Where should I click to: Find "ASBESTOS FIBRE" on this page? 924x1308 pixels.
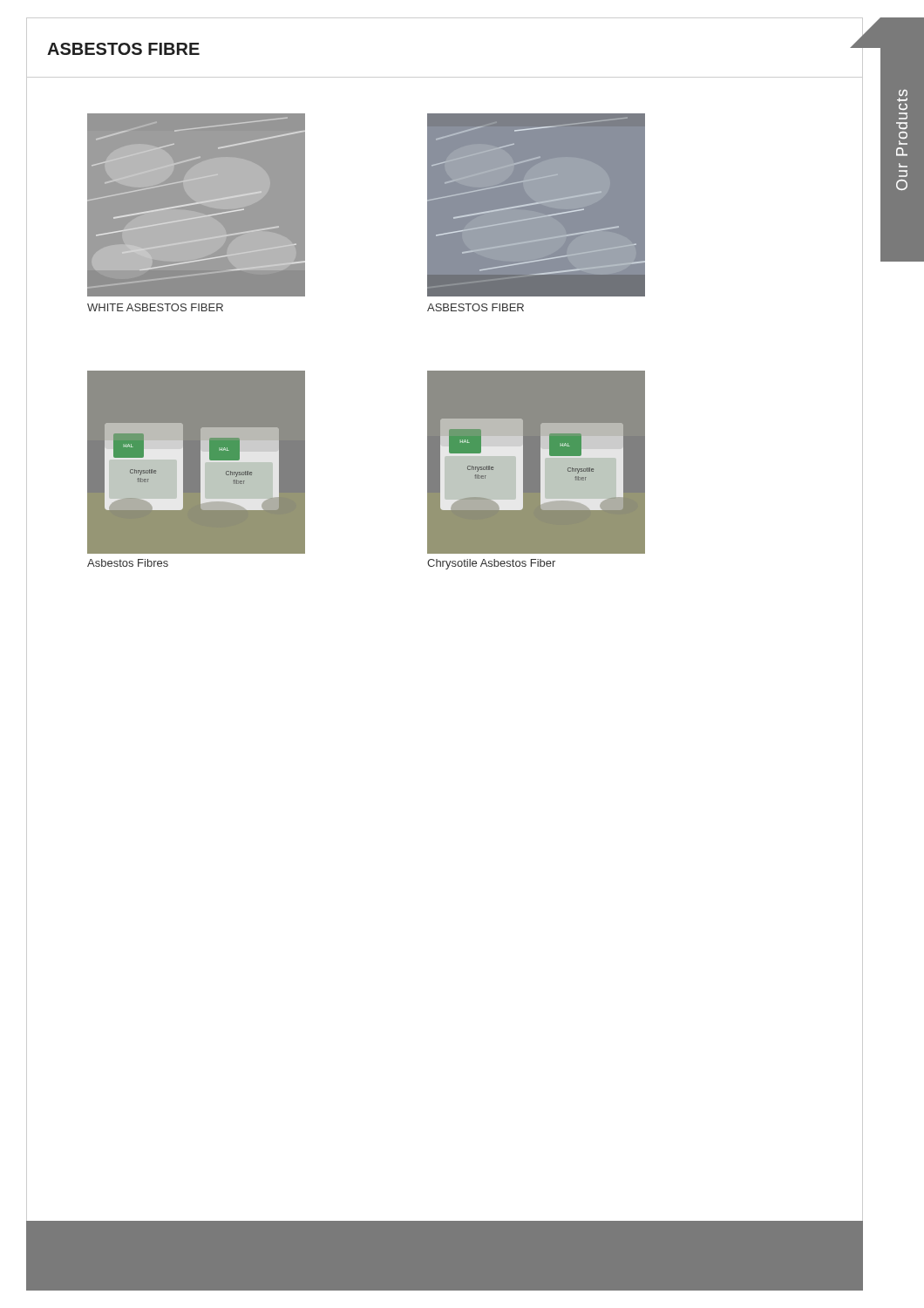[x=123, y=49]
